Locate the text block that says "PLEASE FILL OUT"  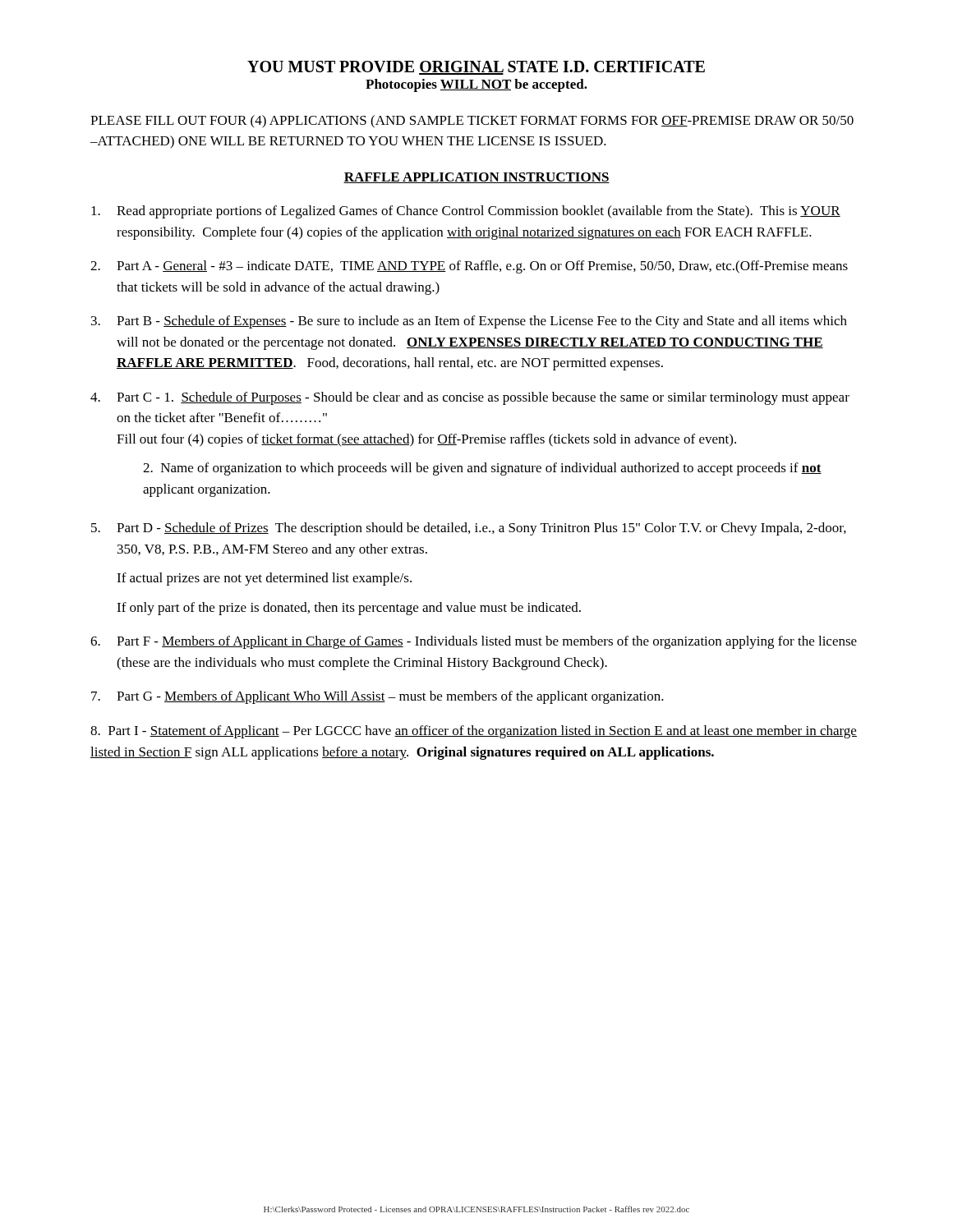click(x=472, y=130)
